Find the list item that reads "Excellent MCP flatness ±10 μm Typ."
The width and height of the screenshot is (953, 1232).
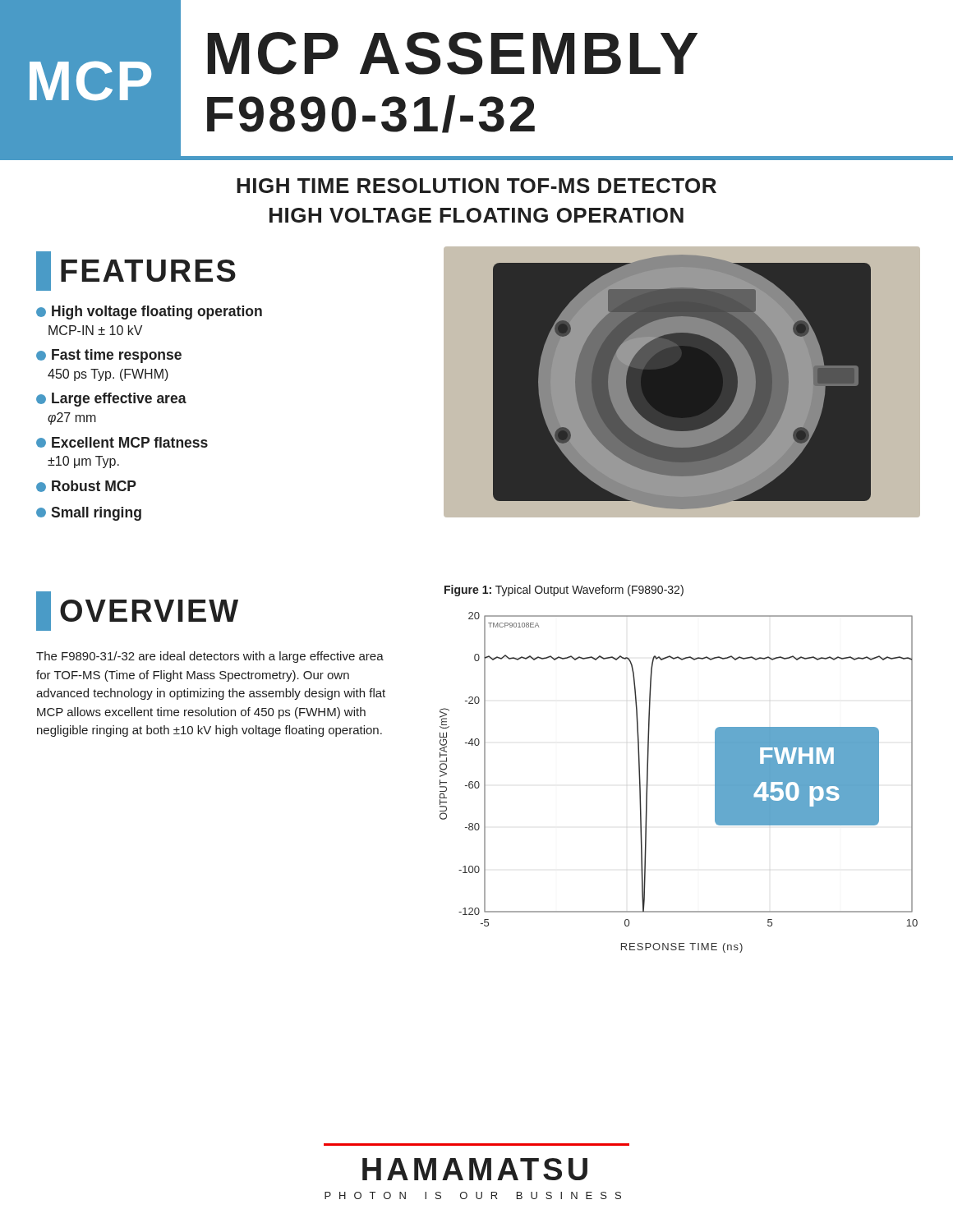(122, 442)
